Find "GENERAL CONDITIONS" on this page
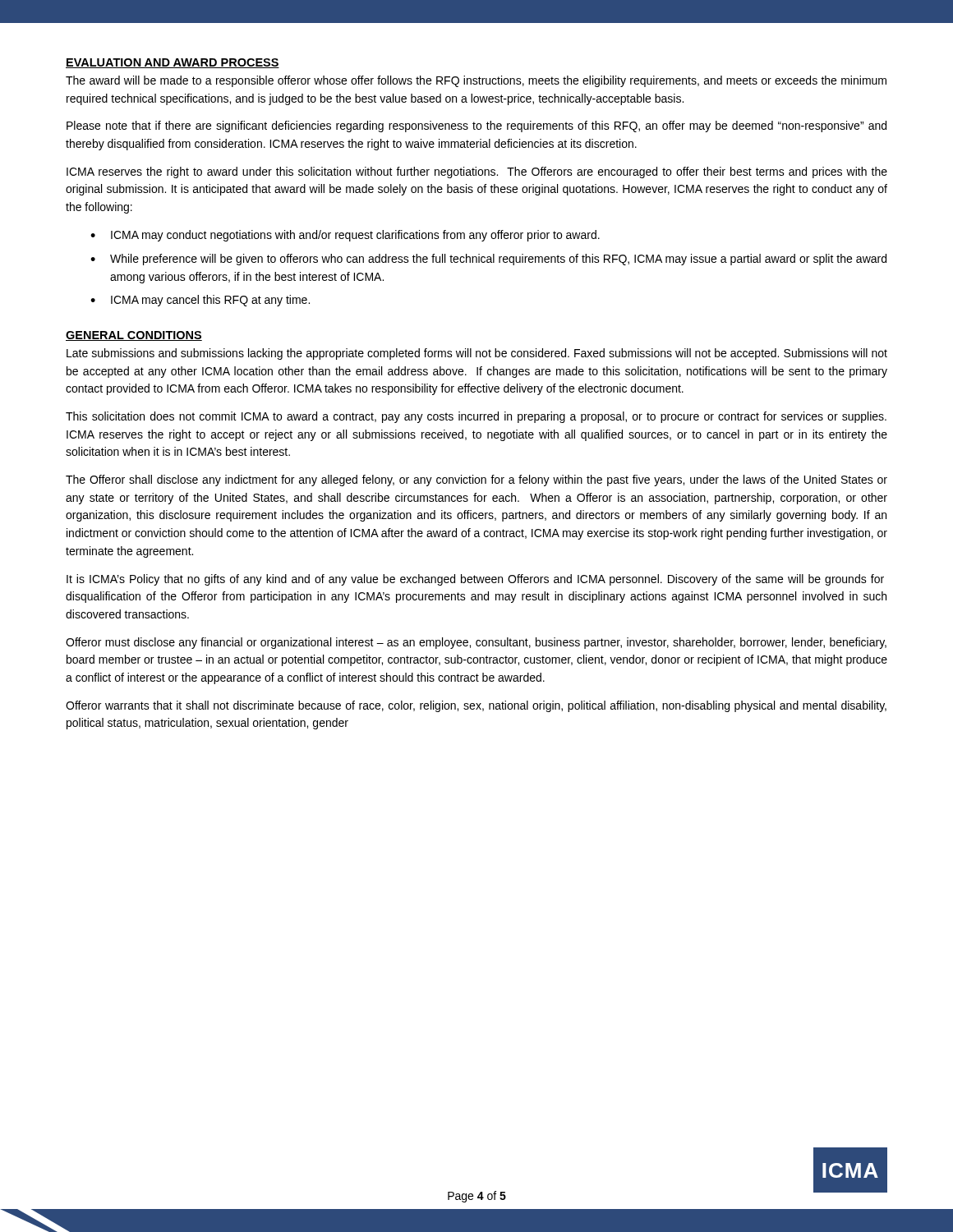 pos(134,335)
